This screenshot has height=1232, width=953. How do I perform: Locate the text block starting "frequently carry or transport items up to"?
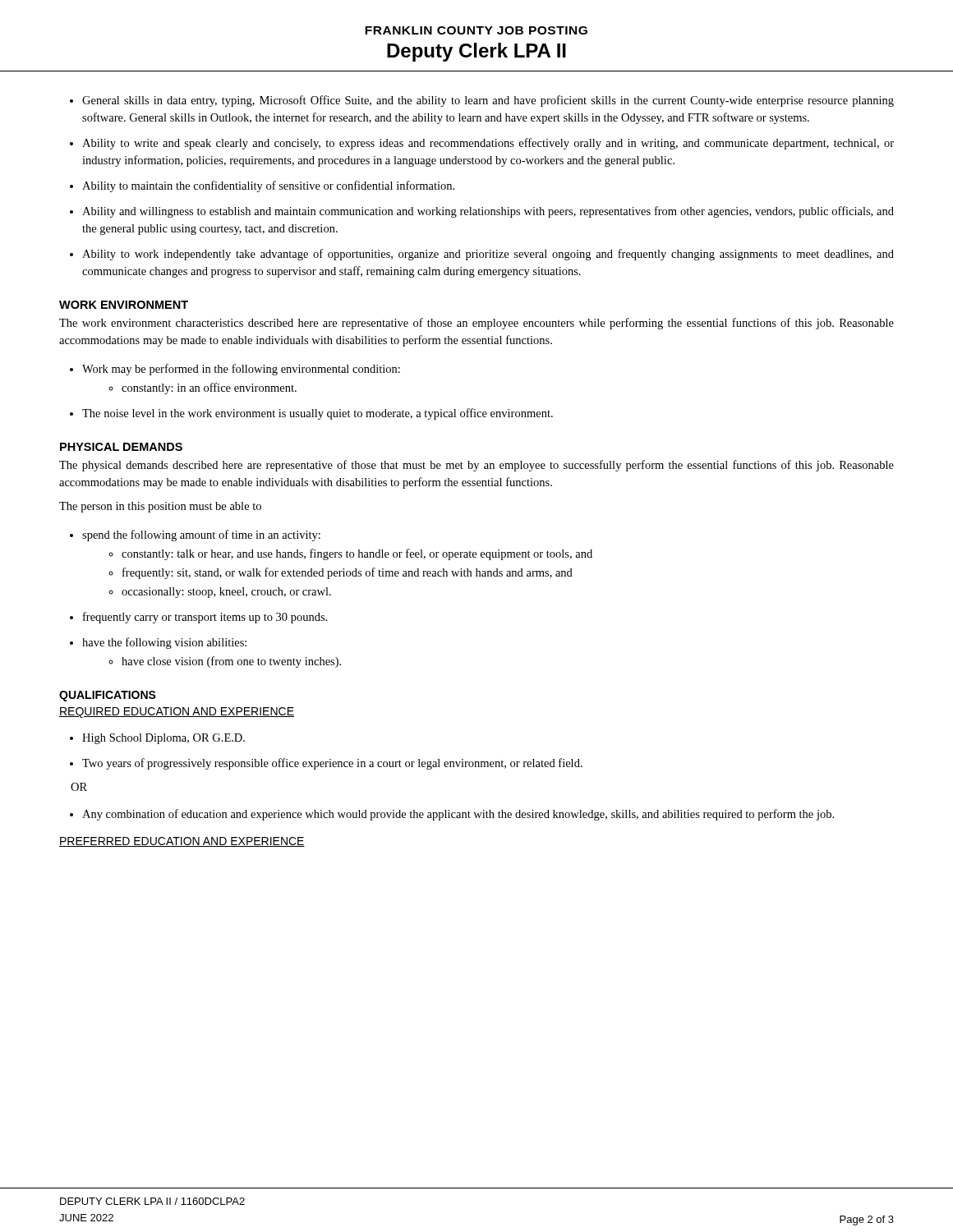[x=205, y=617]
